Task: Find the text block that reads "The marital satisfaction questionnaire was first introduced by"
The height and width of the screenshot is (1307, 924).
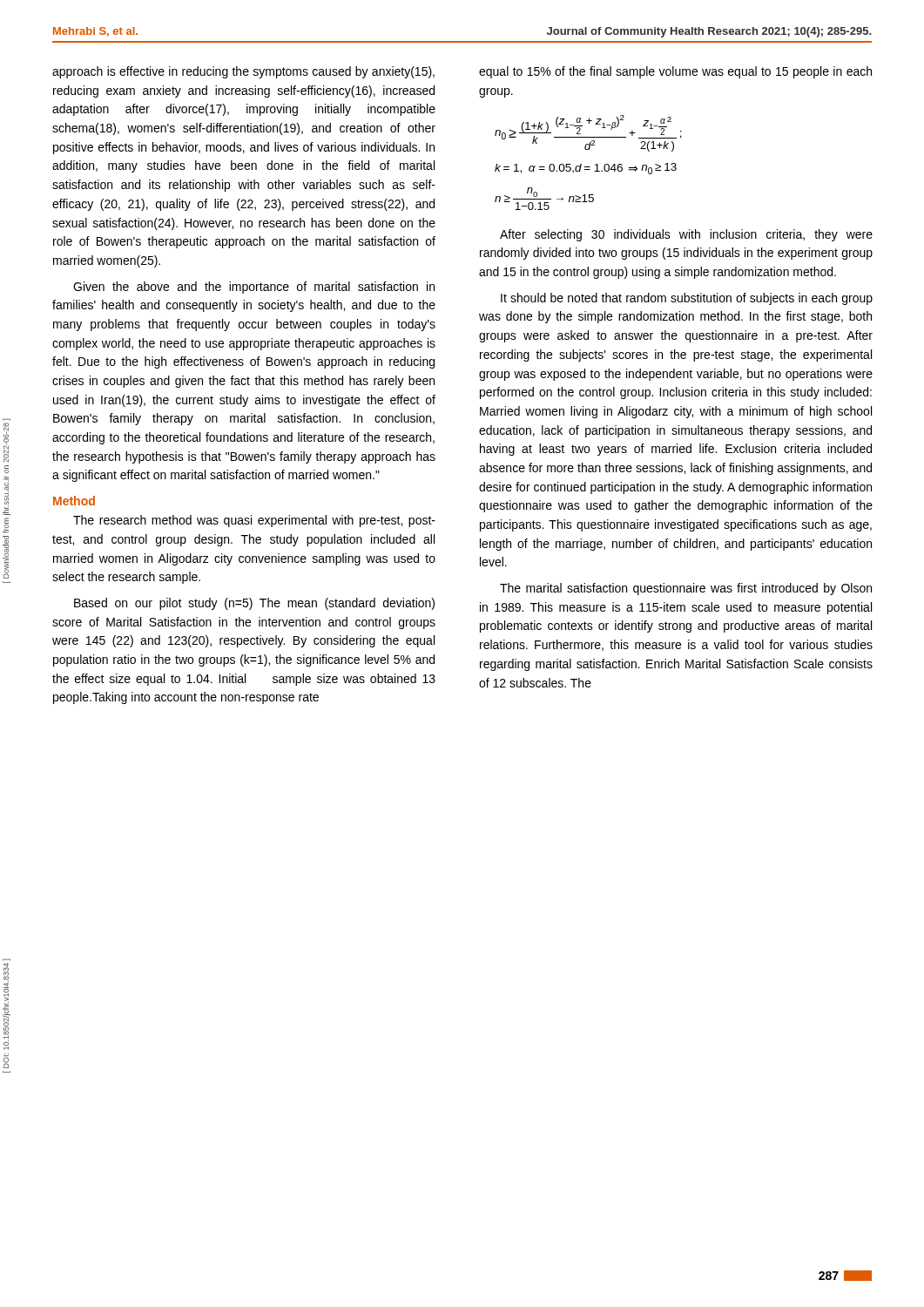Action: click(676, 636)
